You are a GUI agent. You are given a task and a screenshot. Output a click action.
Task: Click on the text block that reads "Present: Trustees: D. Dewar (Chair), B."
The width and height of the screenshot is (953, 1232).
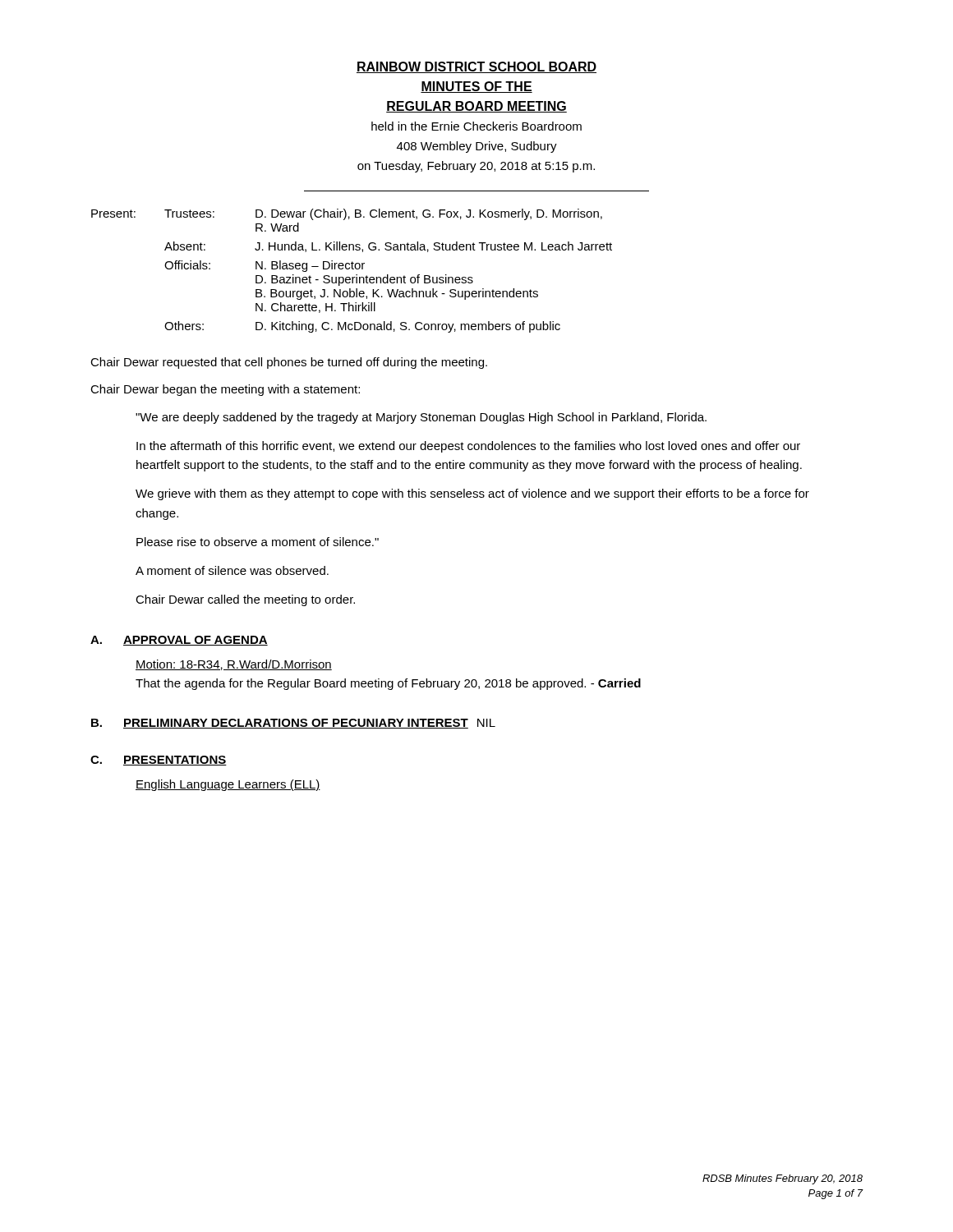click(x=476, y=272)
